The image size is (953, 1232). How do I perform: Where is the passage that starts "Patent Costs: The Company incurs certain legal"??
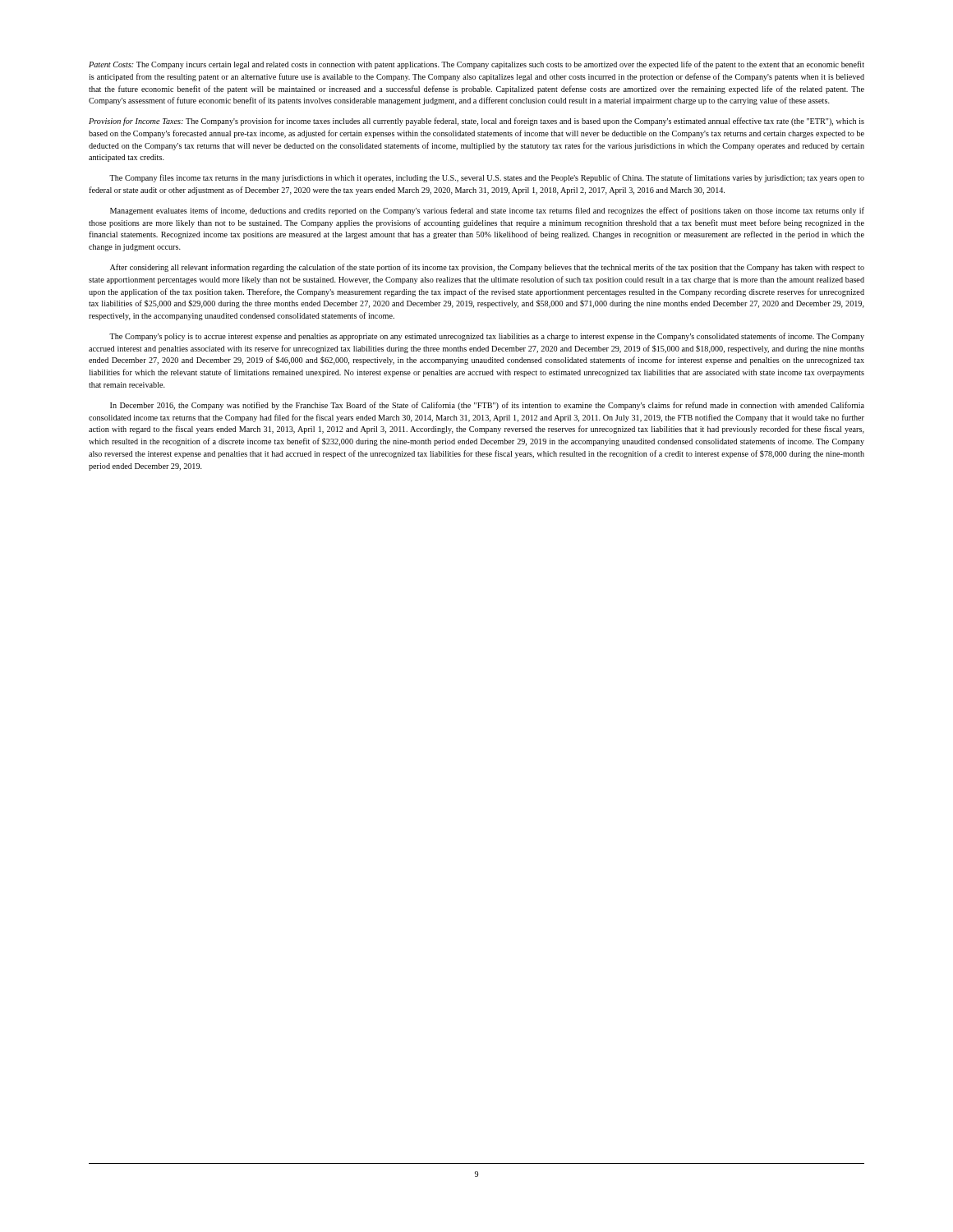(476, 83)
